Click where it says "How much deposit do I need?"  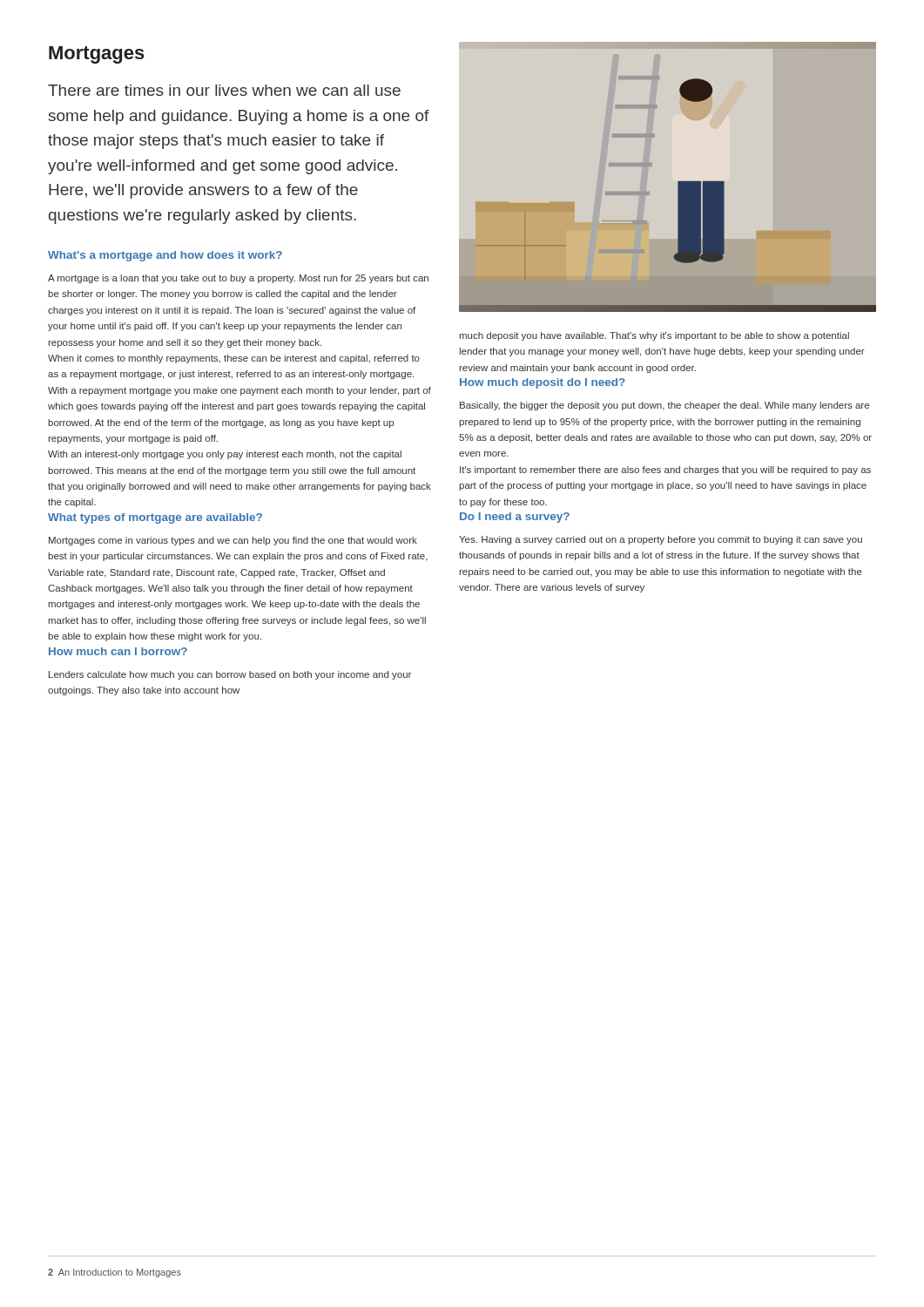668,382
